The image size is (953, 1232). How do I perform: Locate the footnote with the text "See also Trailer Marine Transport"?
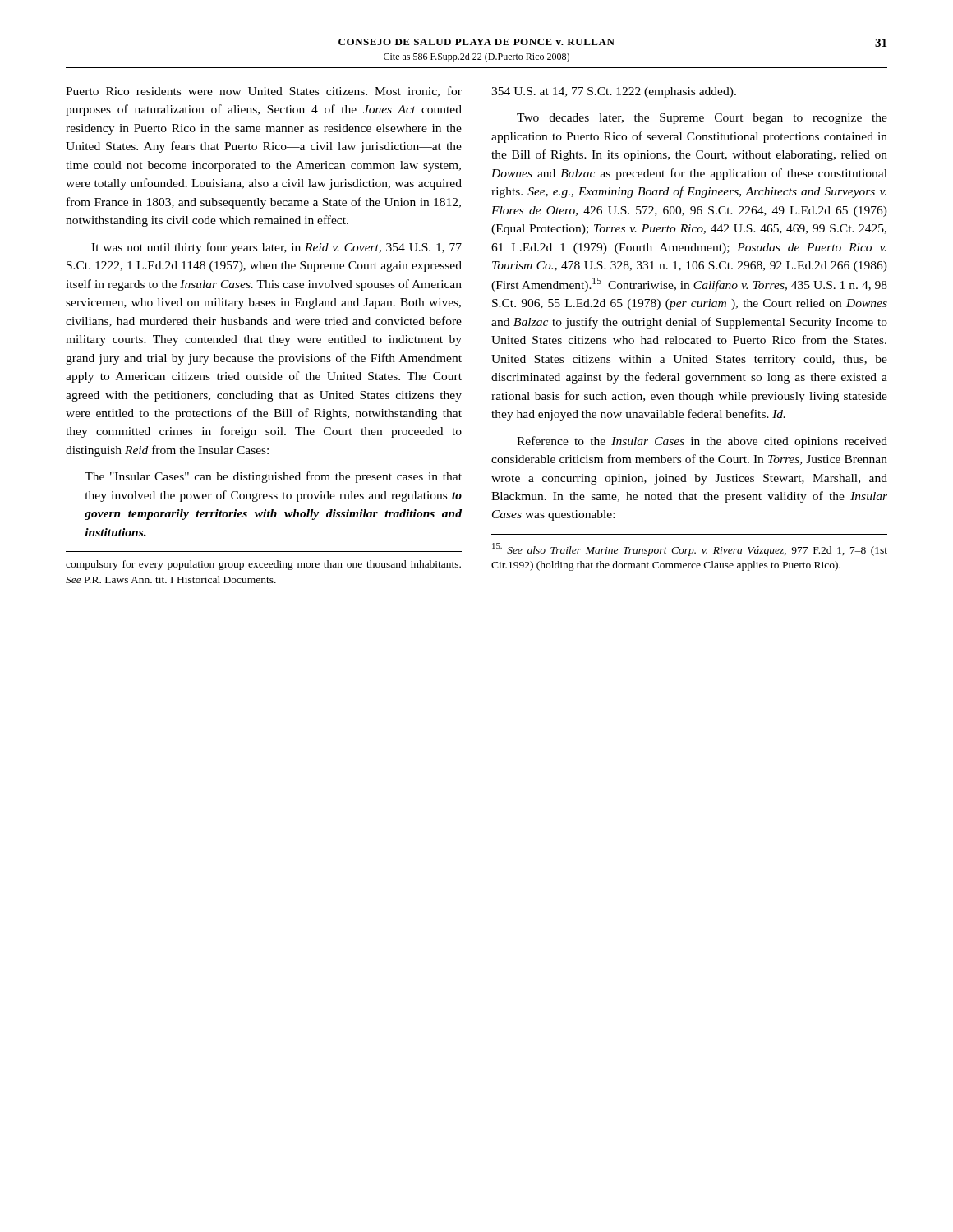click(689, 554)
